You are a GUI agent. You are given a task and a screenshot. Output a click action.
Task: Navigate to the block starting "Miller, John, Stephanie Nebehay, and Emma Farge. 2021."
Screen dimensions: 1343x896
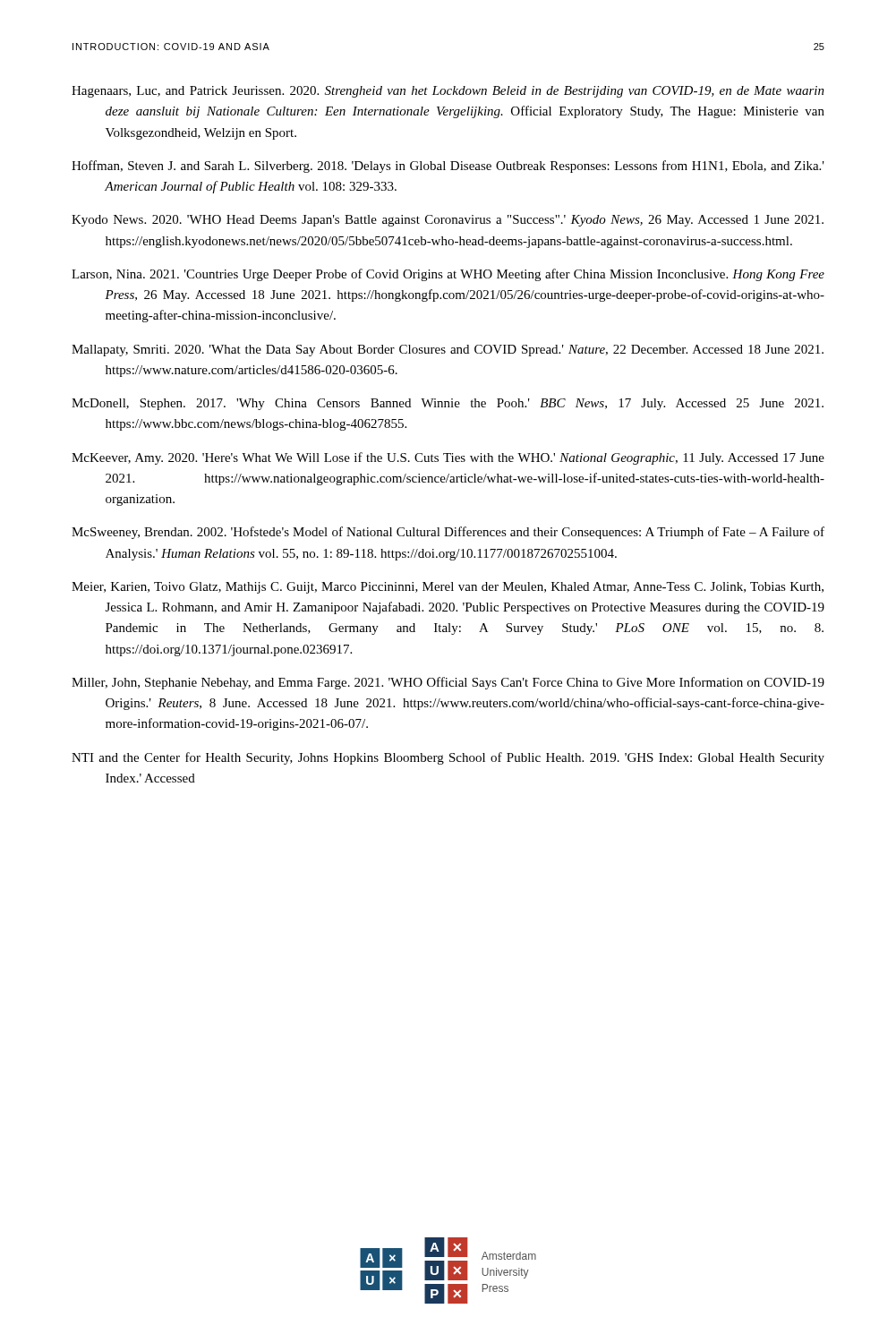click(x=448, y=703)
